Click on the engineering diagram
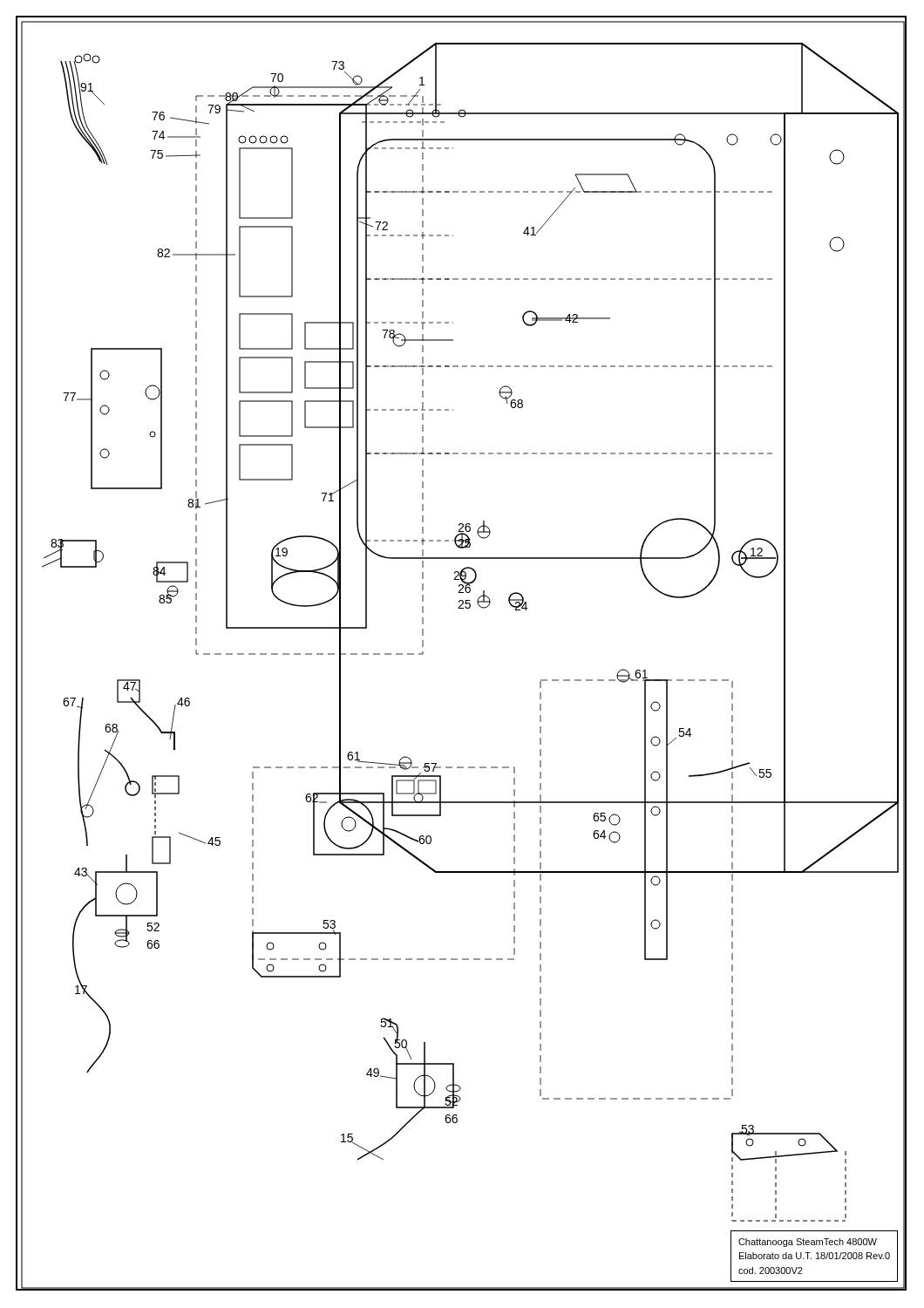Screen dimensions: 1308x924 tap(463, 655)
